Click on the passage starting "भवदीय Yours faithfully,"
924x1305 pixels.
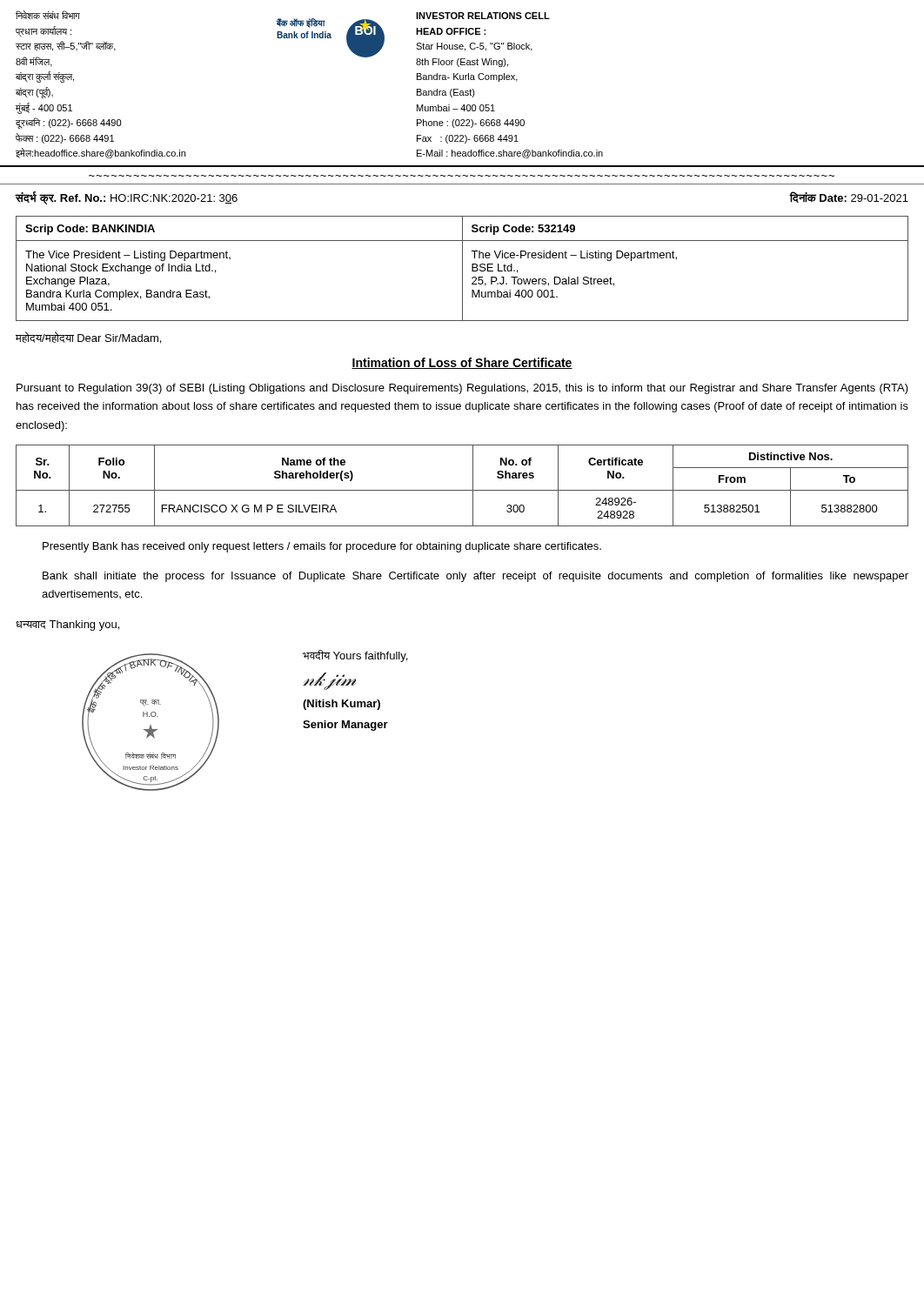click(356, 655)
